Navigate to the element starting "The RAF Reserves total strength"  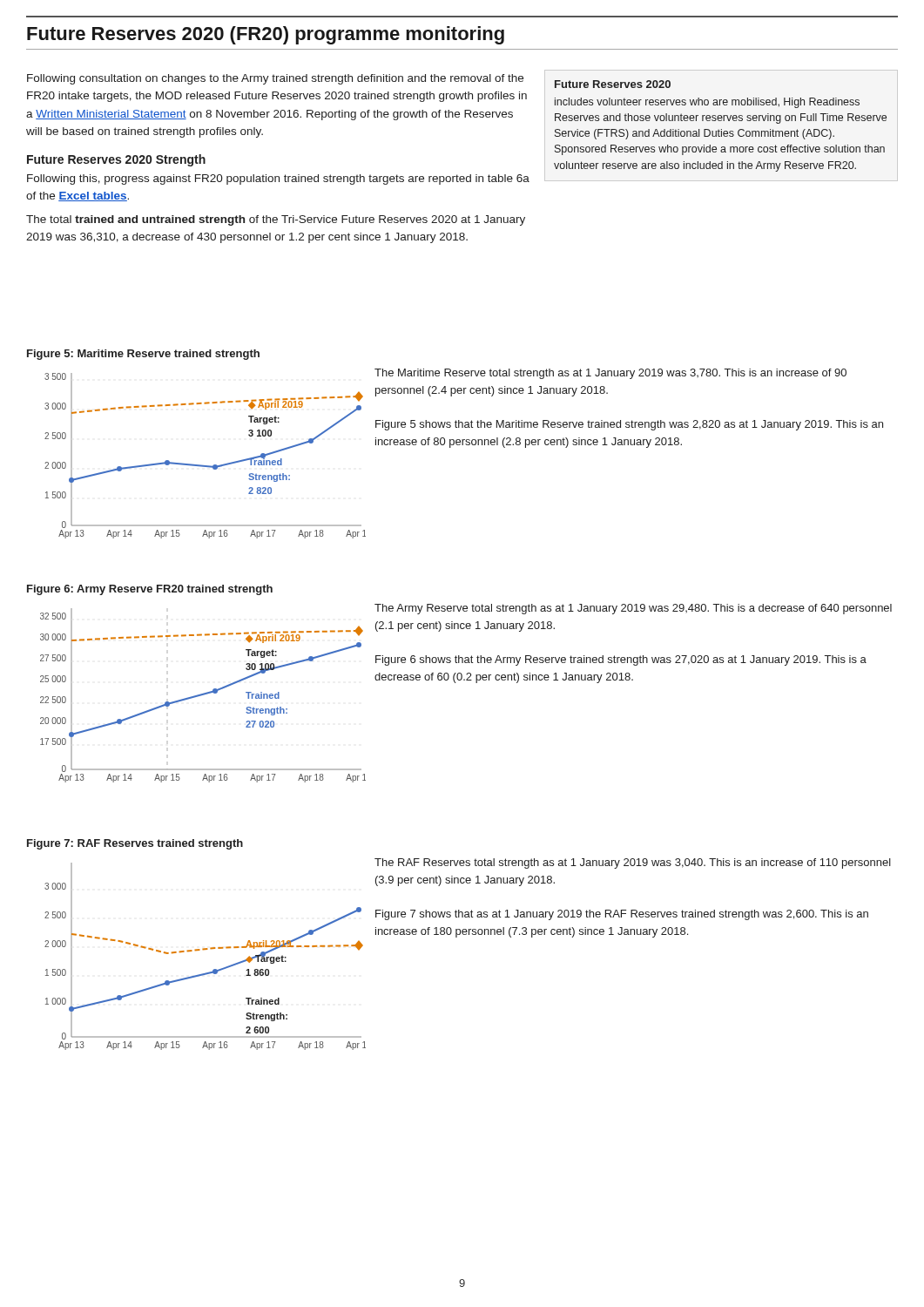pos(633,863)
